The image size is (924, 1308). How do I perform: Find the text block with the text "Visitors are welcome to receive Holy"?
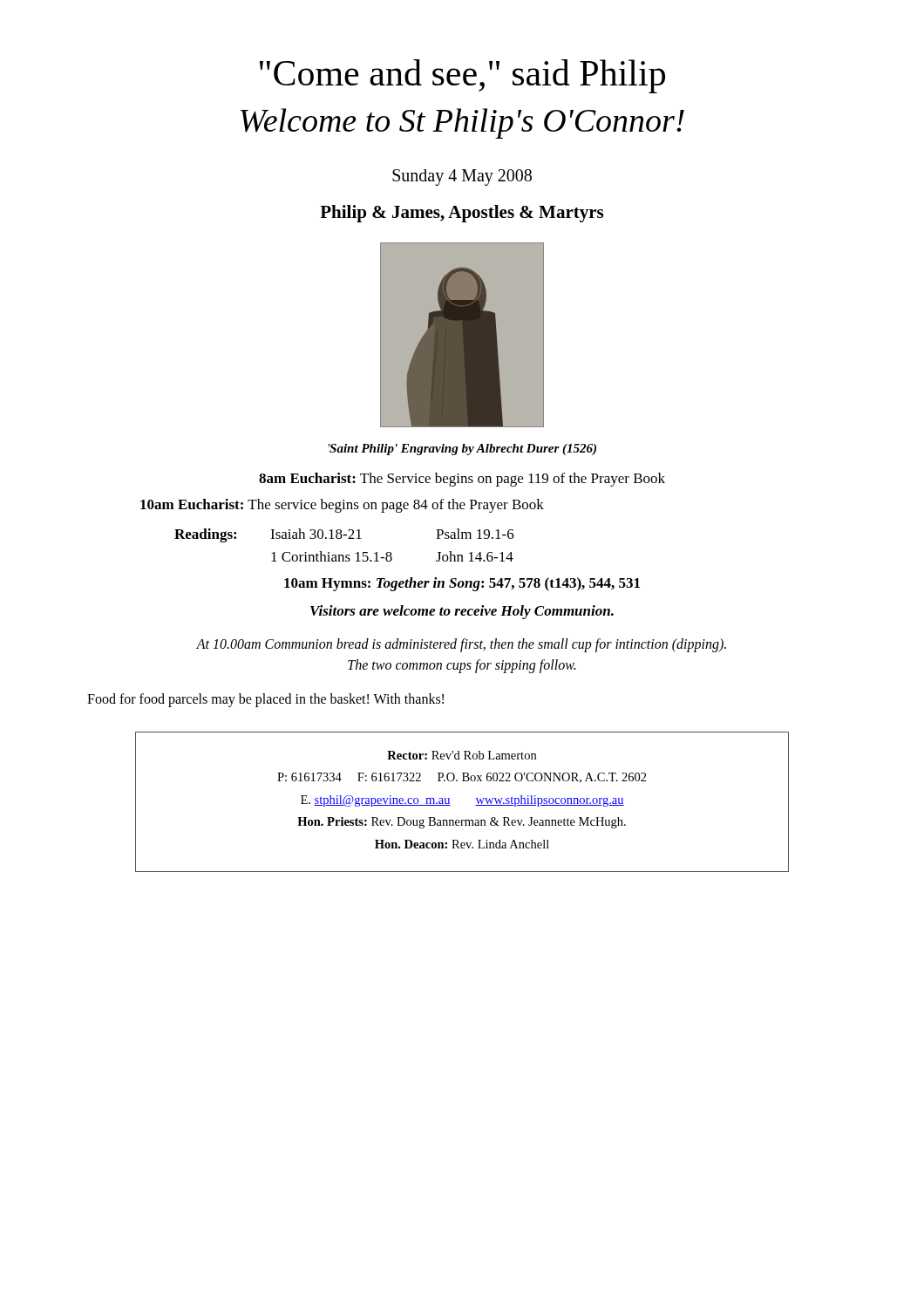[x=462, y=611]
